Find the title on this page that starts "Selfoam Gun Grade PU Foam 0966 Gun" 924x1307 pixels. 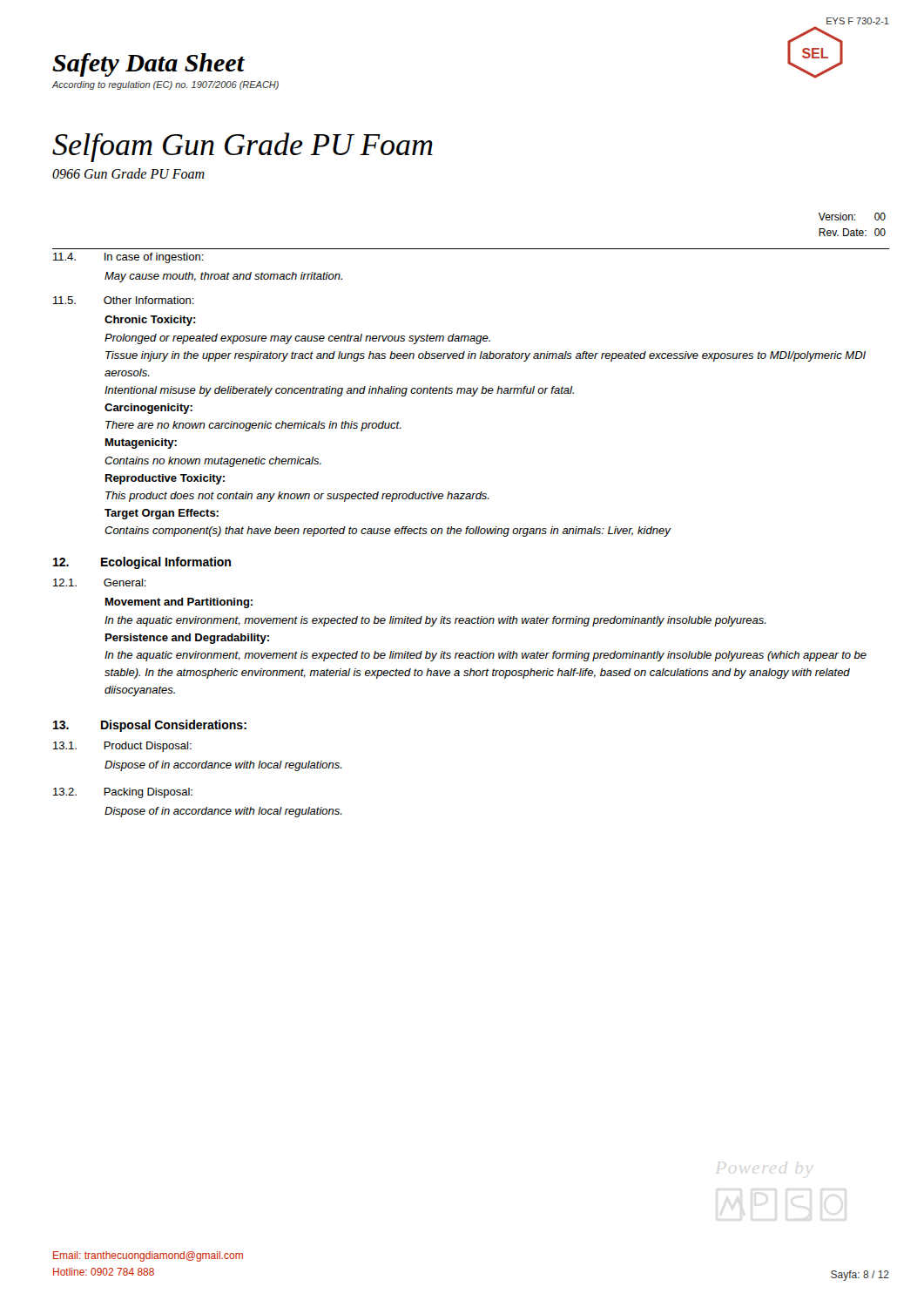[243, 154]
